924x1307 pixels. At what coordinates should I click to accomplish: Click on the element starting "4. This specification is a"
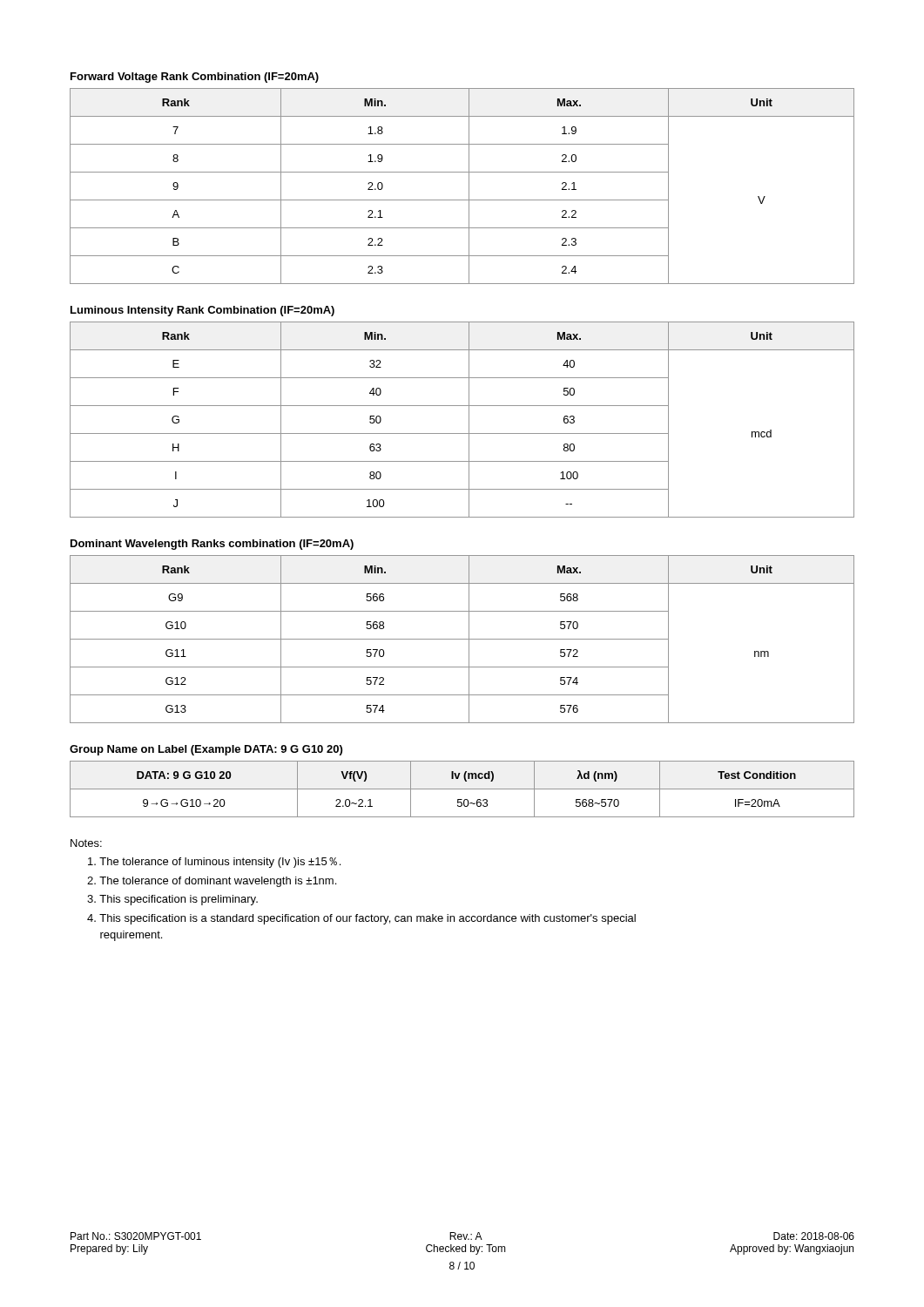362,926
